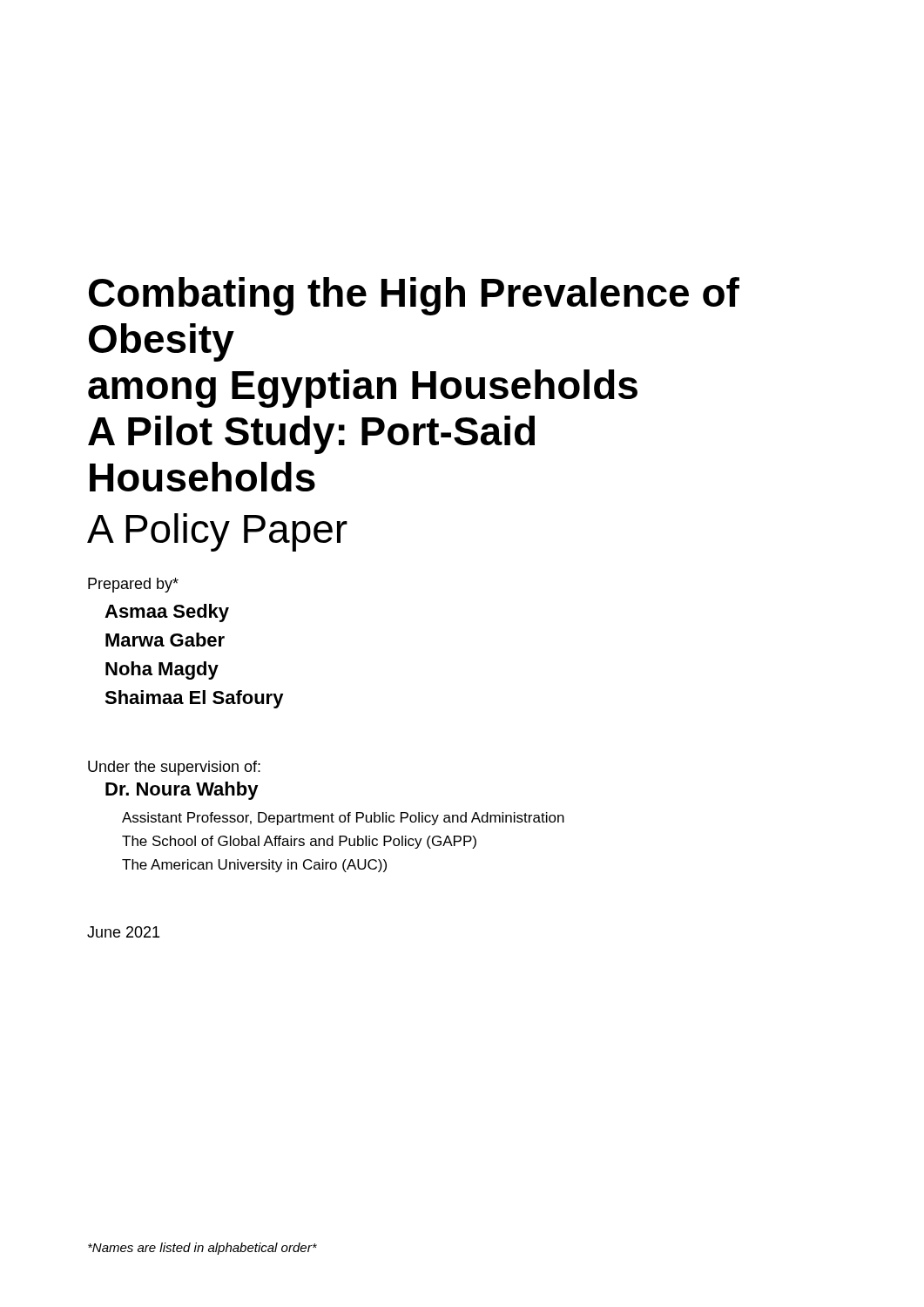Screen dimensions: 1307x924
Task: Navigate to the region starting "Prepared by* Asmaa Sedky Marwa Gaber Noha"
Action: click(133, 585)
